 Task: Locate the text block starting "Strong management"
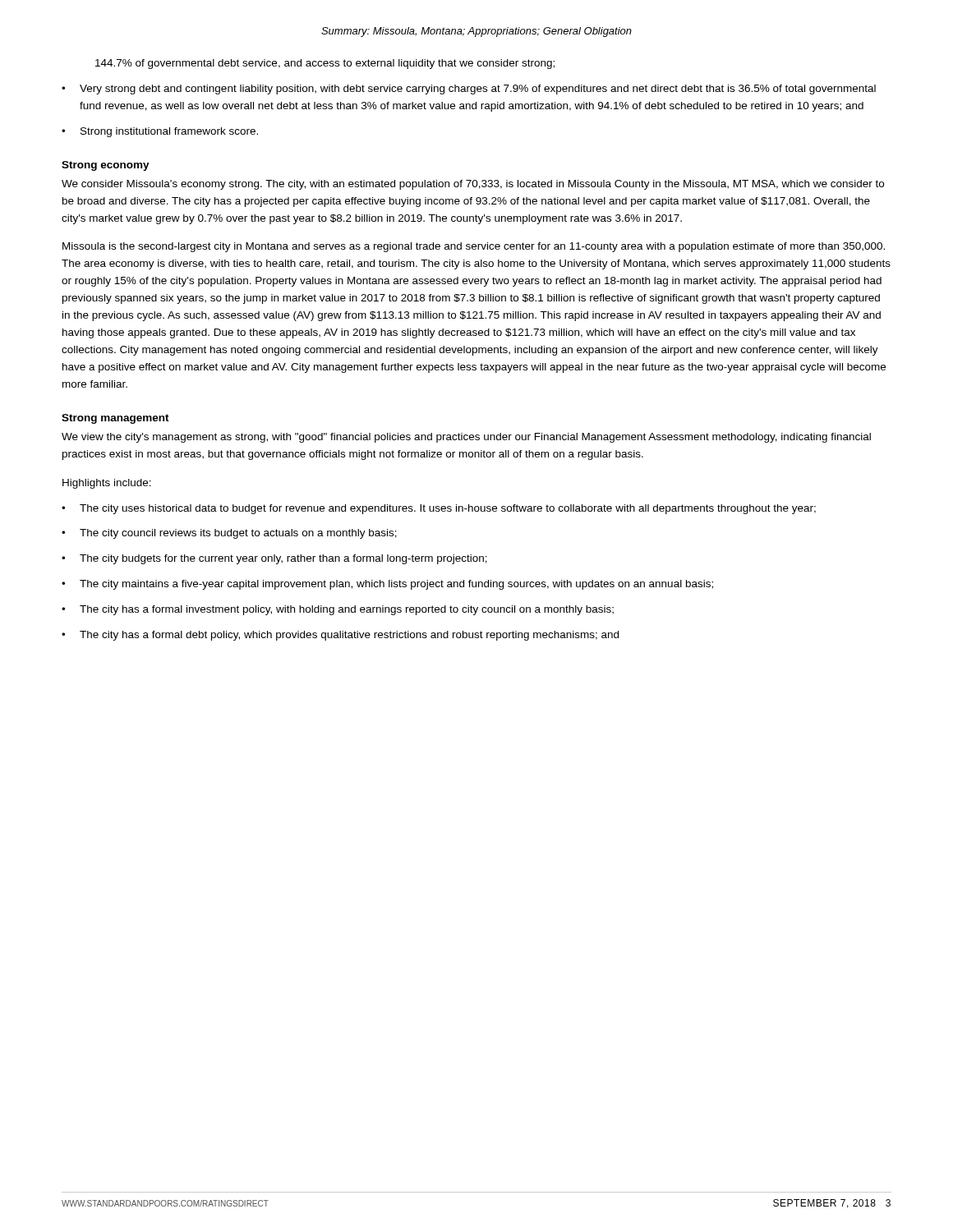tap(115, 417)
